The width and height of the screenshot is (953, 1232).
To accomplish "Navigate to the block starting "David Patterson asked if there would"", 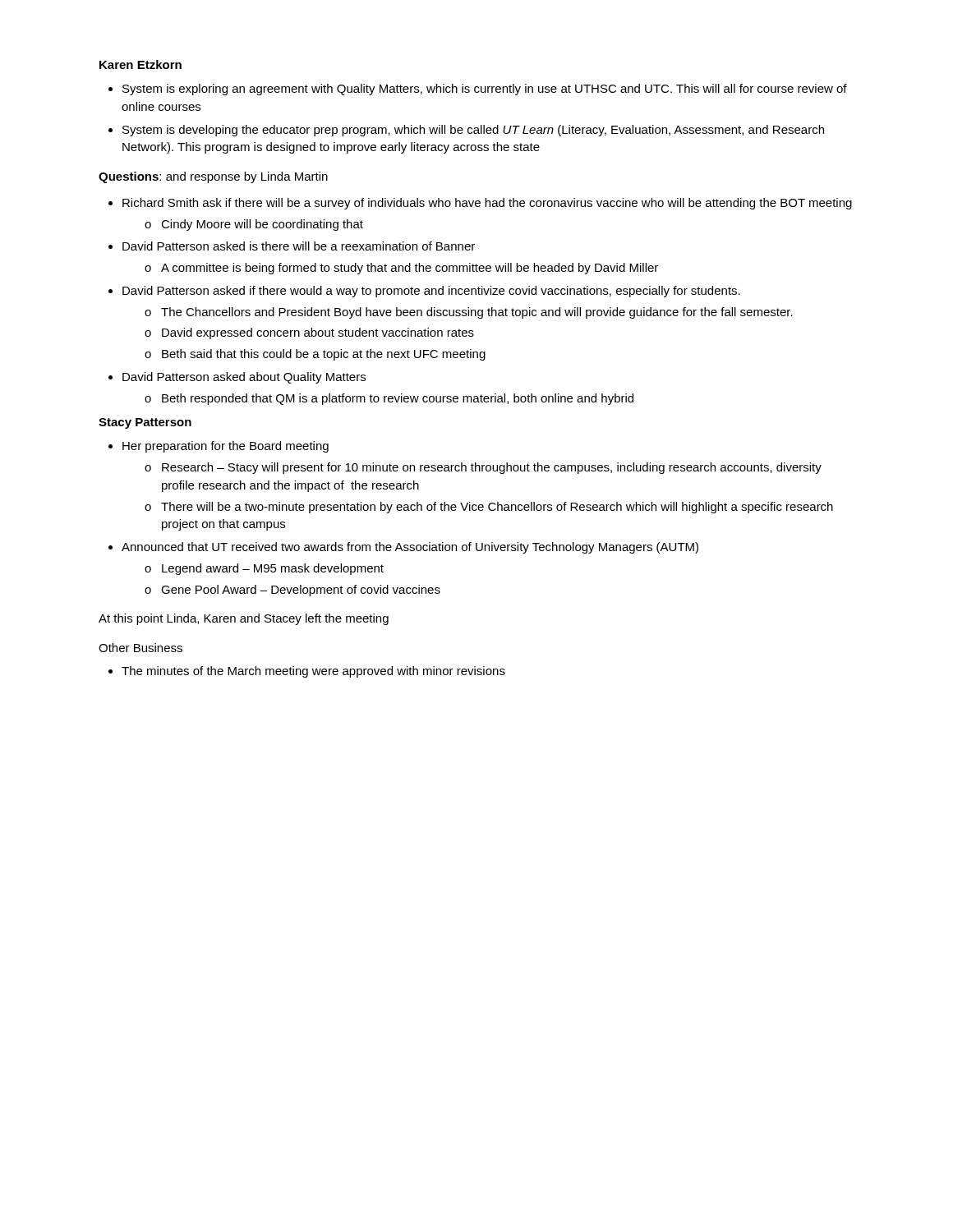I will tap(488, 323).
